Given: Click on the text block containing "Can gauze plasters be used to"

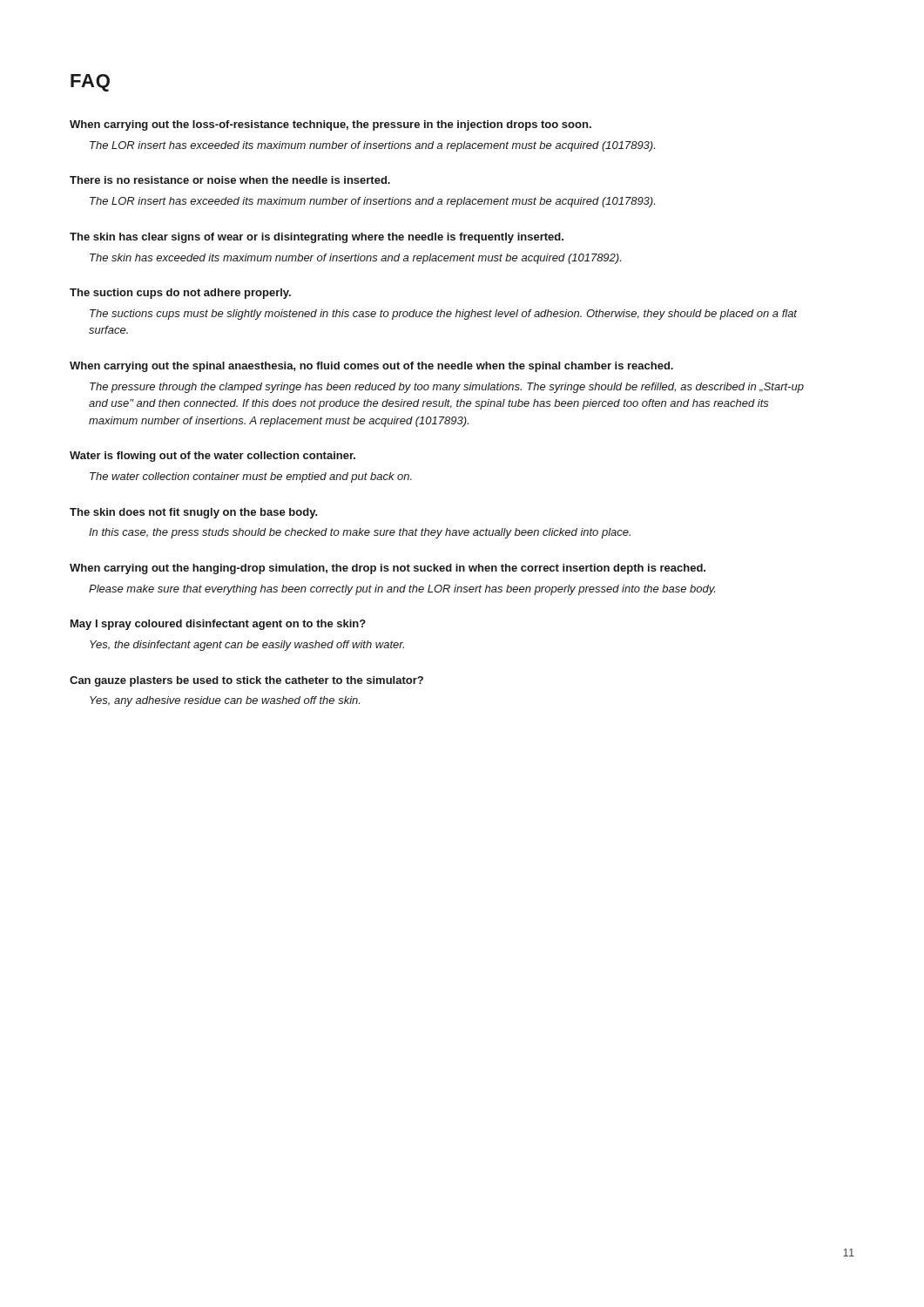Looking at the screenshot, I should point(246,681).
